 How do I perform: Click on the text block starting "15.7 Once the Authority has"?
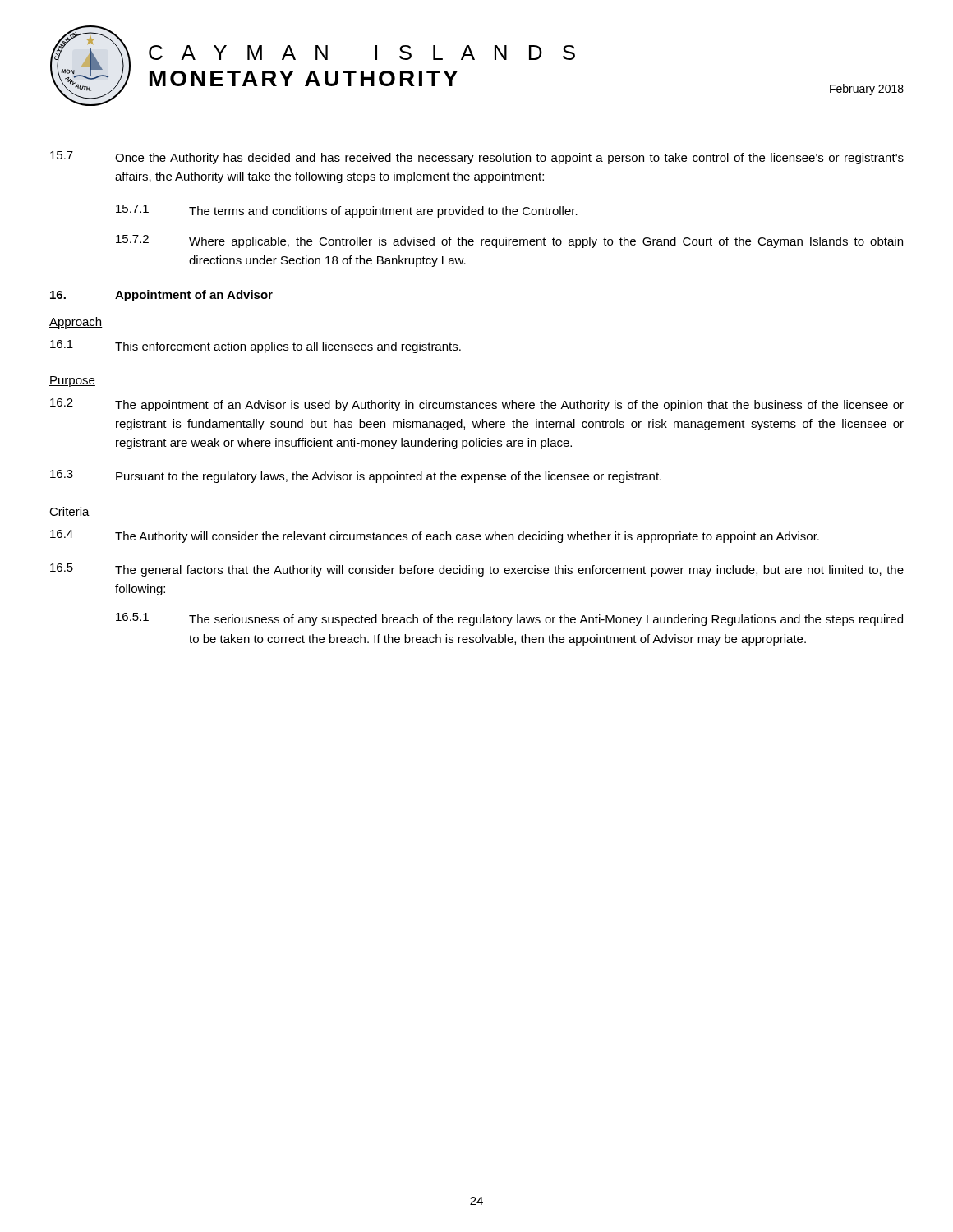point(476,167)
